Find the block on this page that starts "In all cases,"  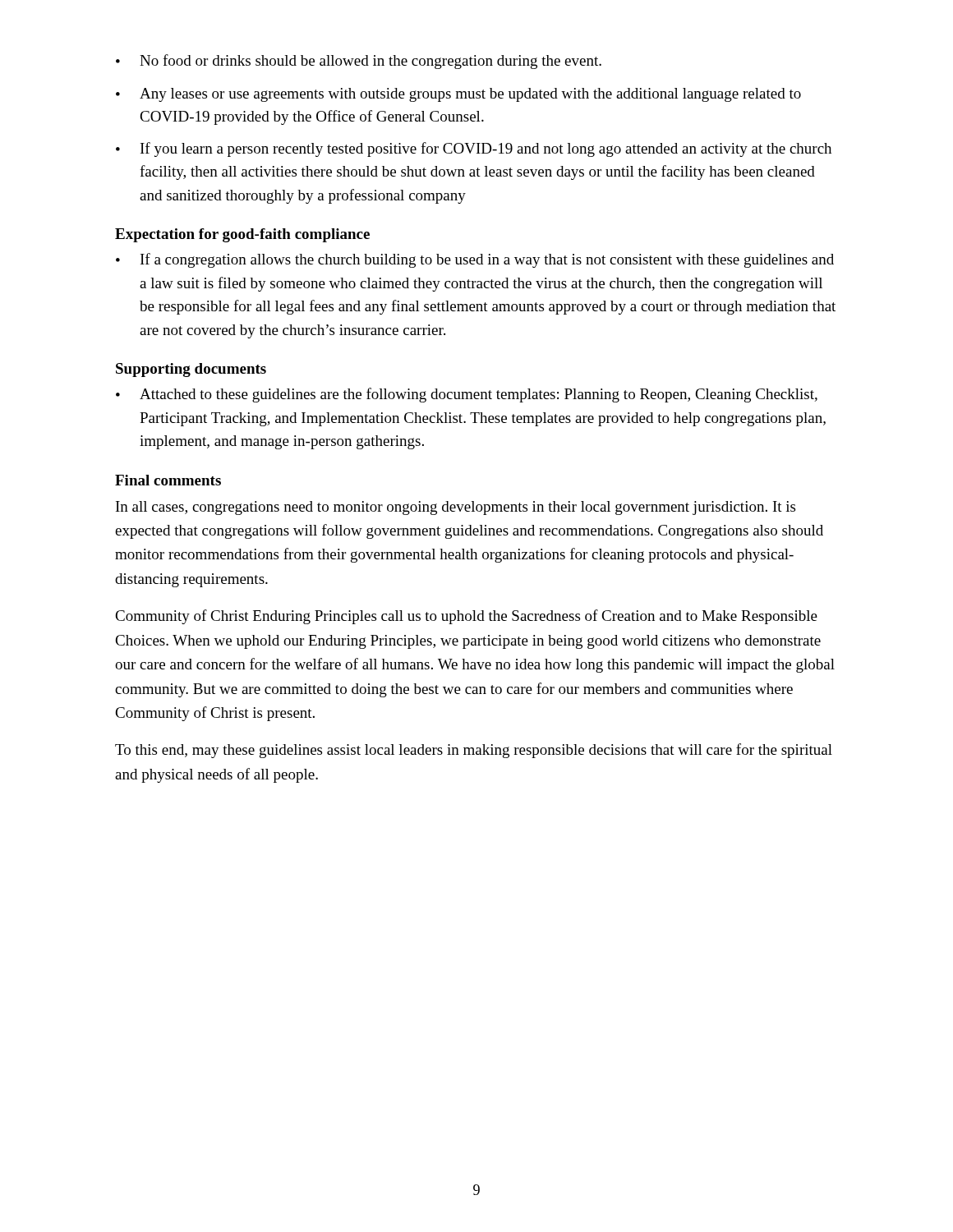tap(469, 542)
